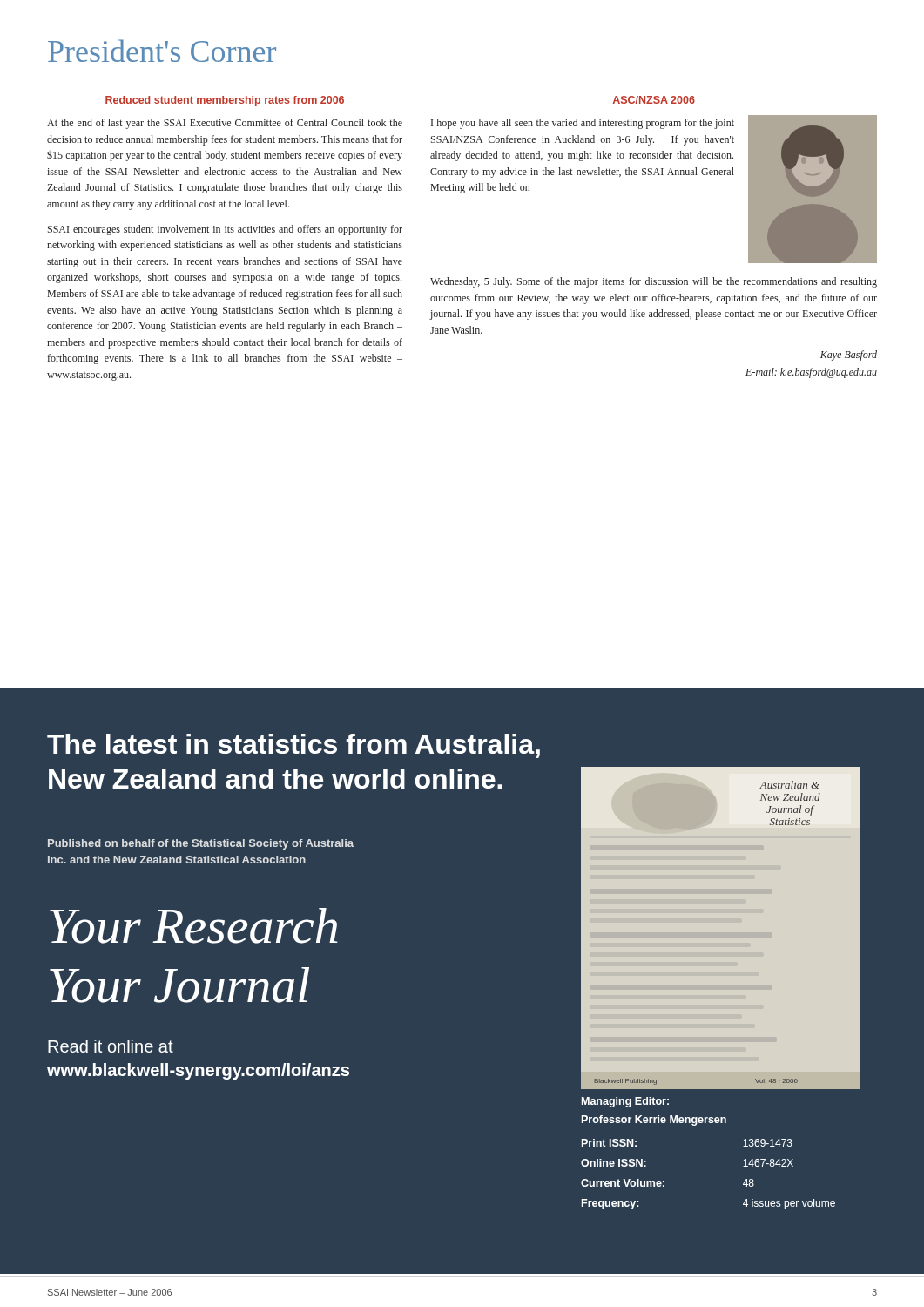This screenshot has height=1307, width=924.
Task: Find the text block containing "At the end of last year the"
Action: [225, 164]
